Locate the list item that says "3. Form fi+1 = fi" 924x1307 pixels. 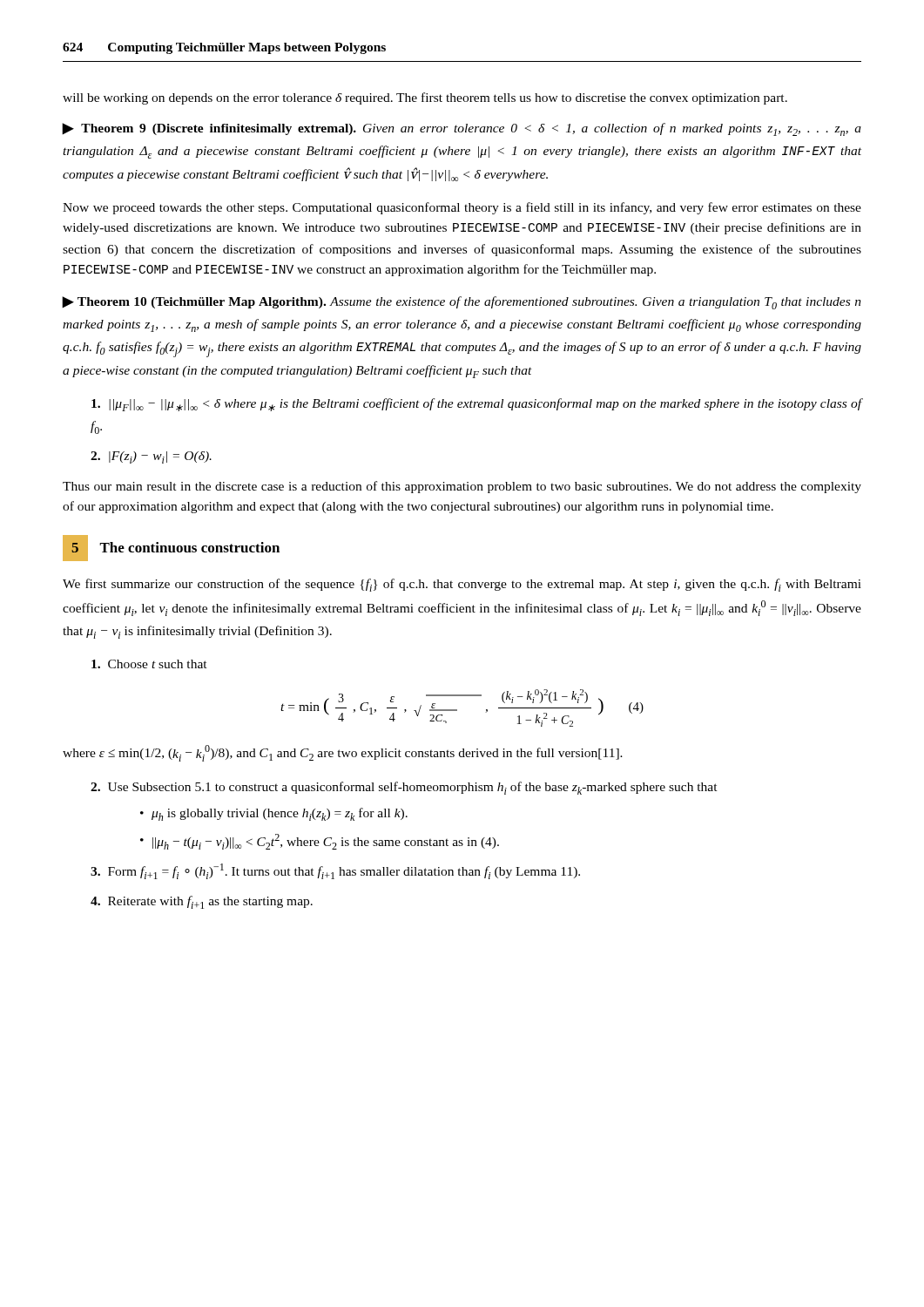point(336,871)
